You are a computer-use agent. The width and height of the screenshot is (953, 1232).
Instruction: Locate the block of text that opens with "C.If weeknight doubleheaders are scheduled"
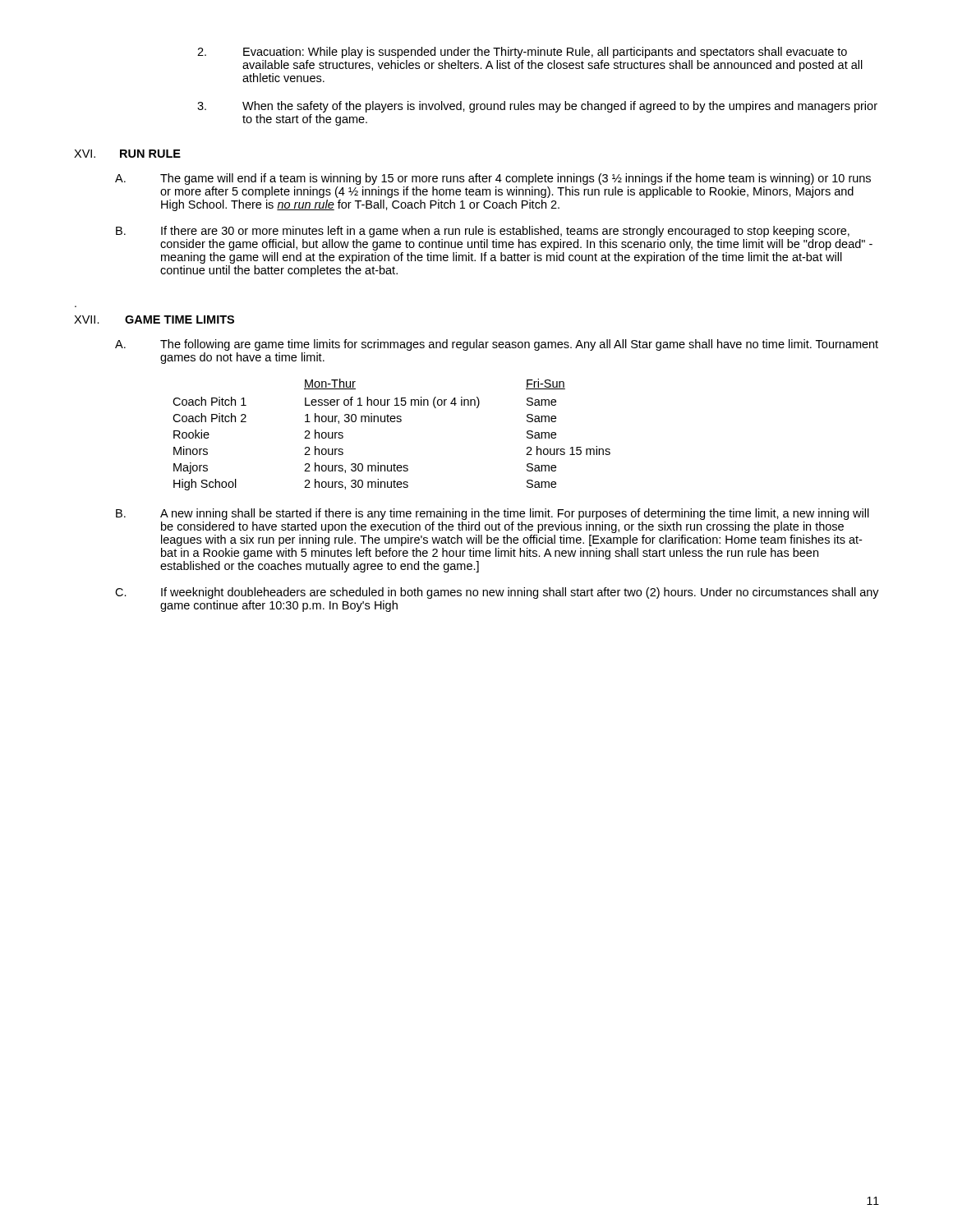(x=497, y=599)
